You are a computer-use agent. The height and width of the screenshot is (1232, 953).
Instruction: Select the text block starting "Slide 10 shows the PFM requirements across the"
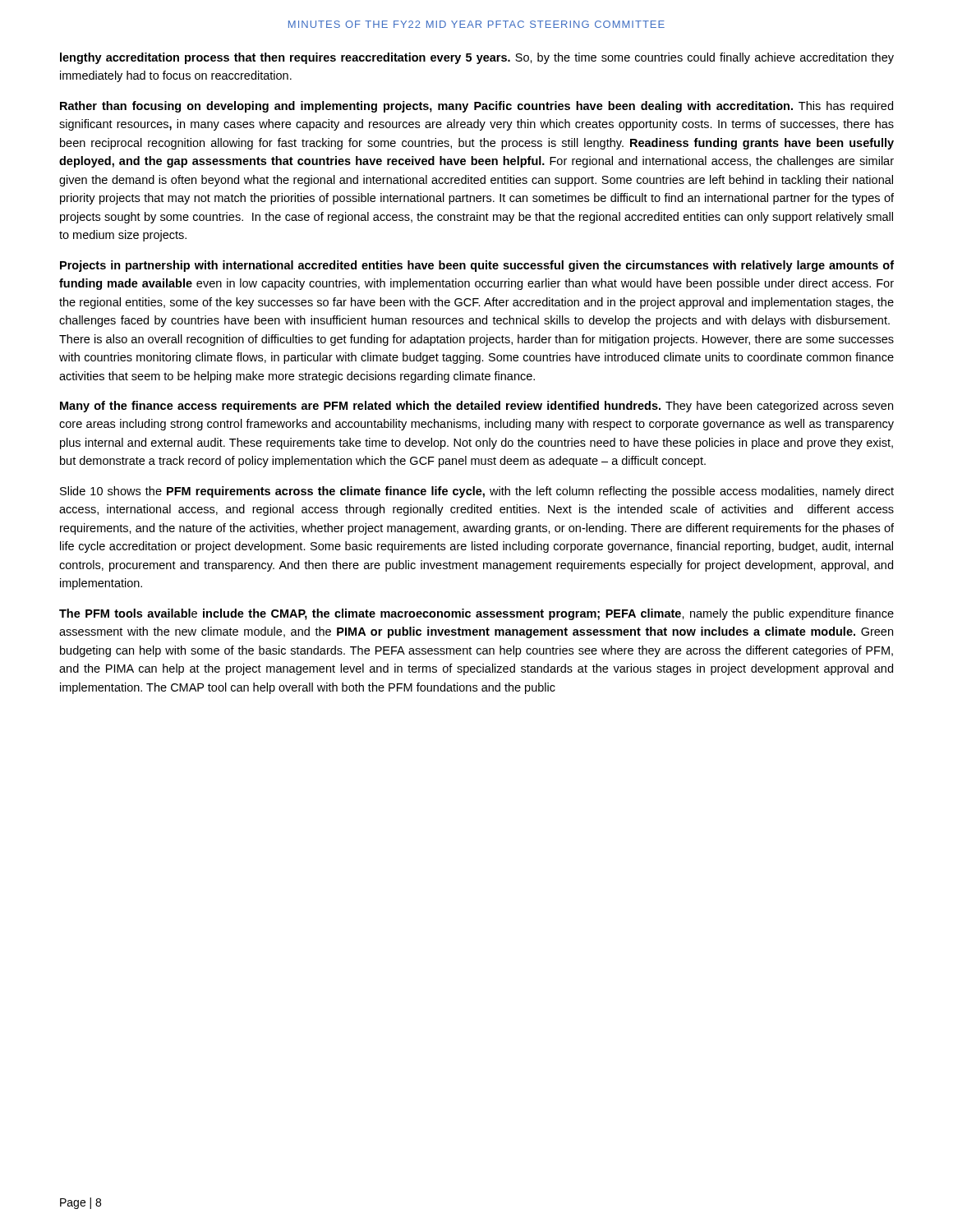pos(476,537)
